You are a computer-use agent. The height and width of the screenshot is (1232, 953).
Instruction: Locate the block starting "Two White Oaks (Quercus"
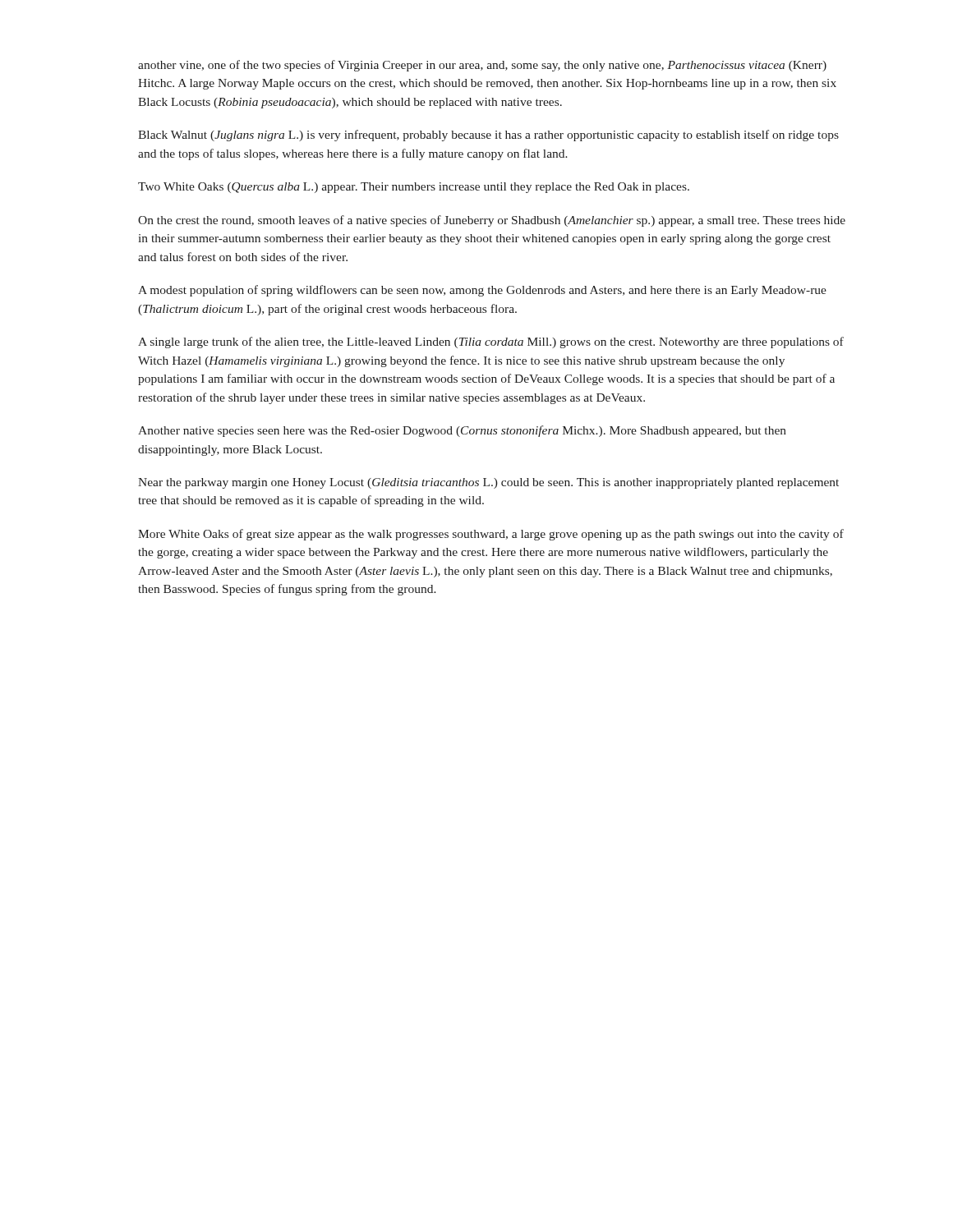[414, 186]
